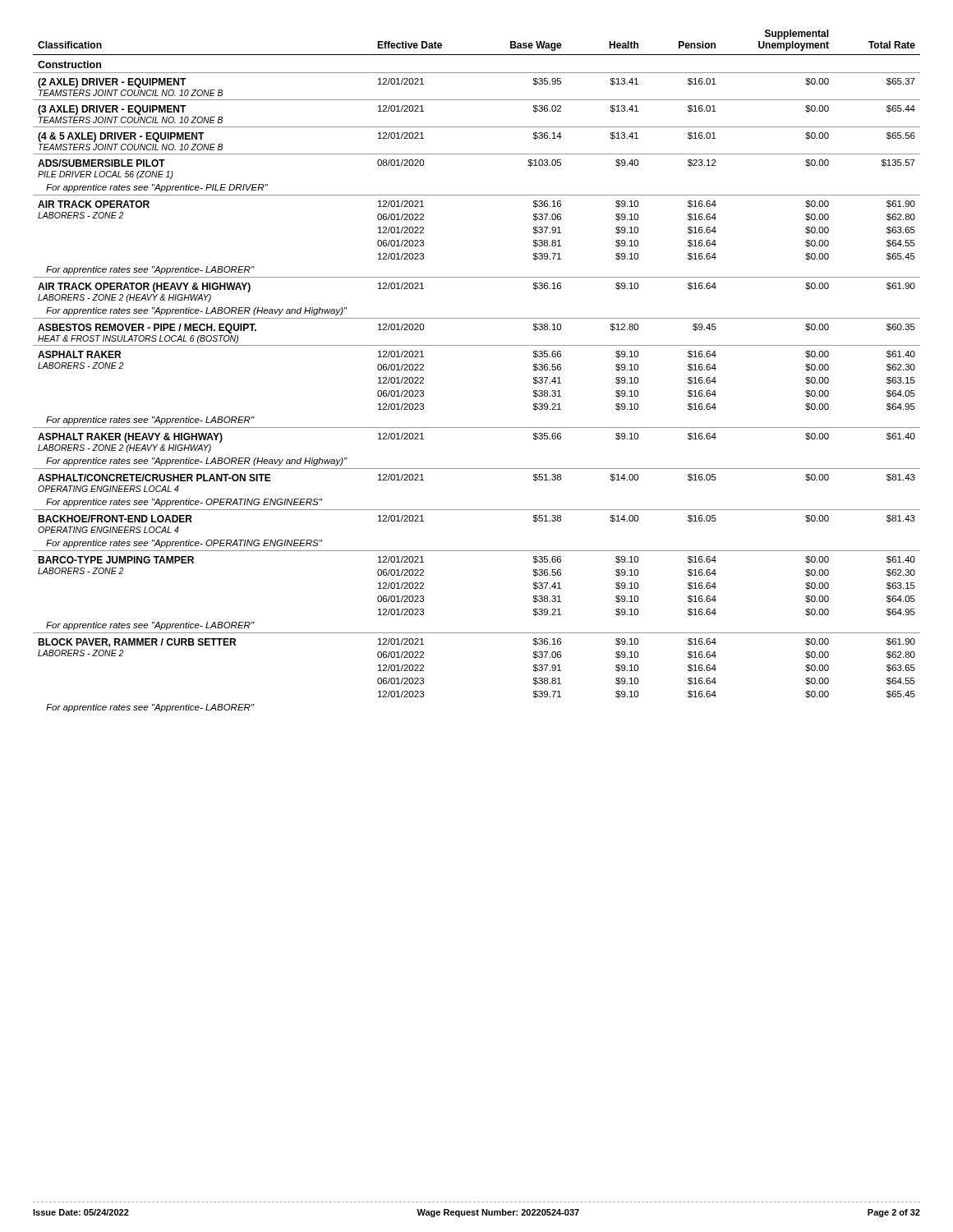
Task: Find the table
Action: (476, 370)
